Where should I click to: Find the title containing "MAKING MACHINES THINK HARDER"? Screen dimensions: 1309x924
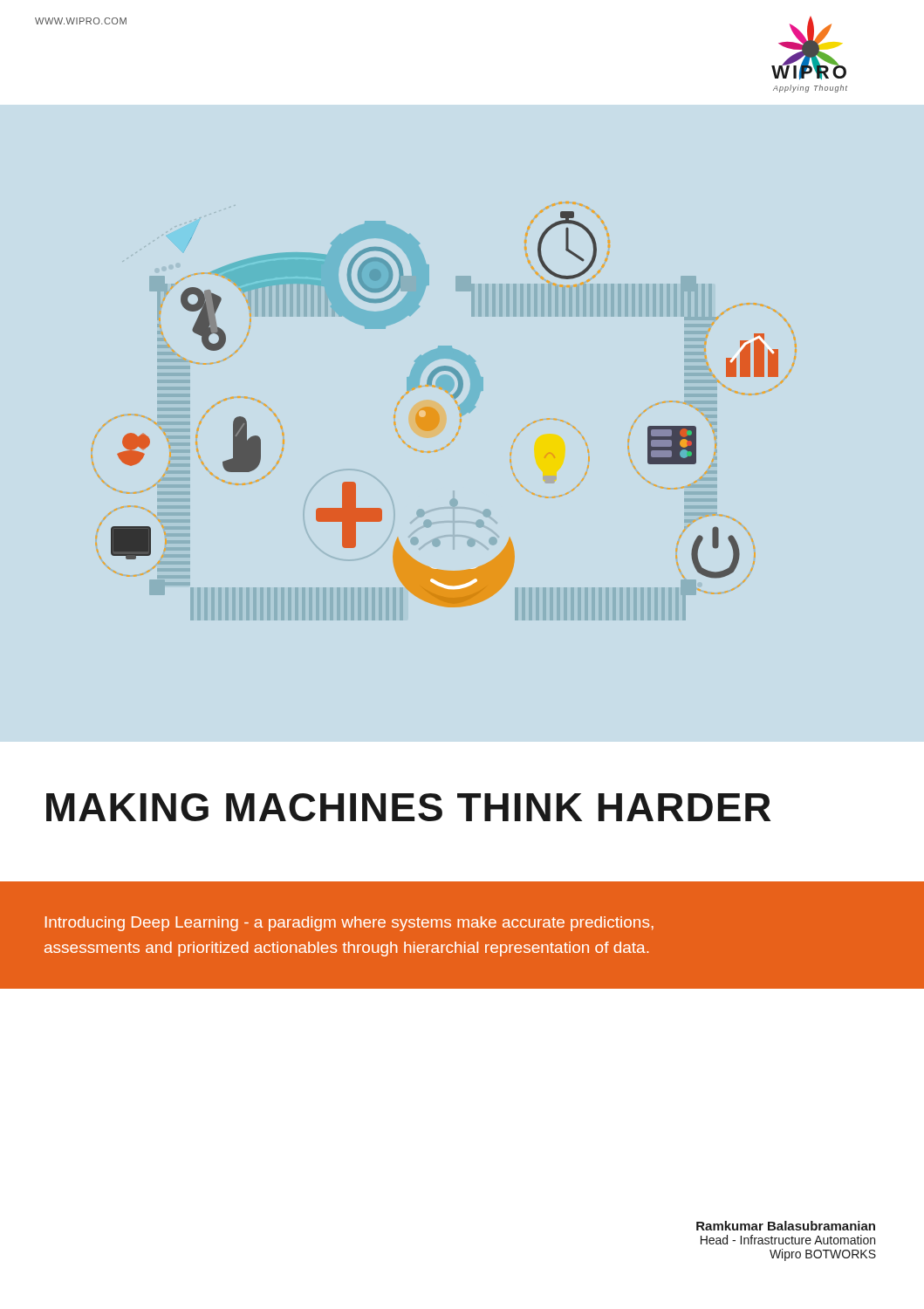462,807
